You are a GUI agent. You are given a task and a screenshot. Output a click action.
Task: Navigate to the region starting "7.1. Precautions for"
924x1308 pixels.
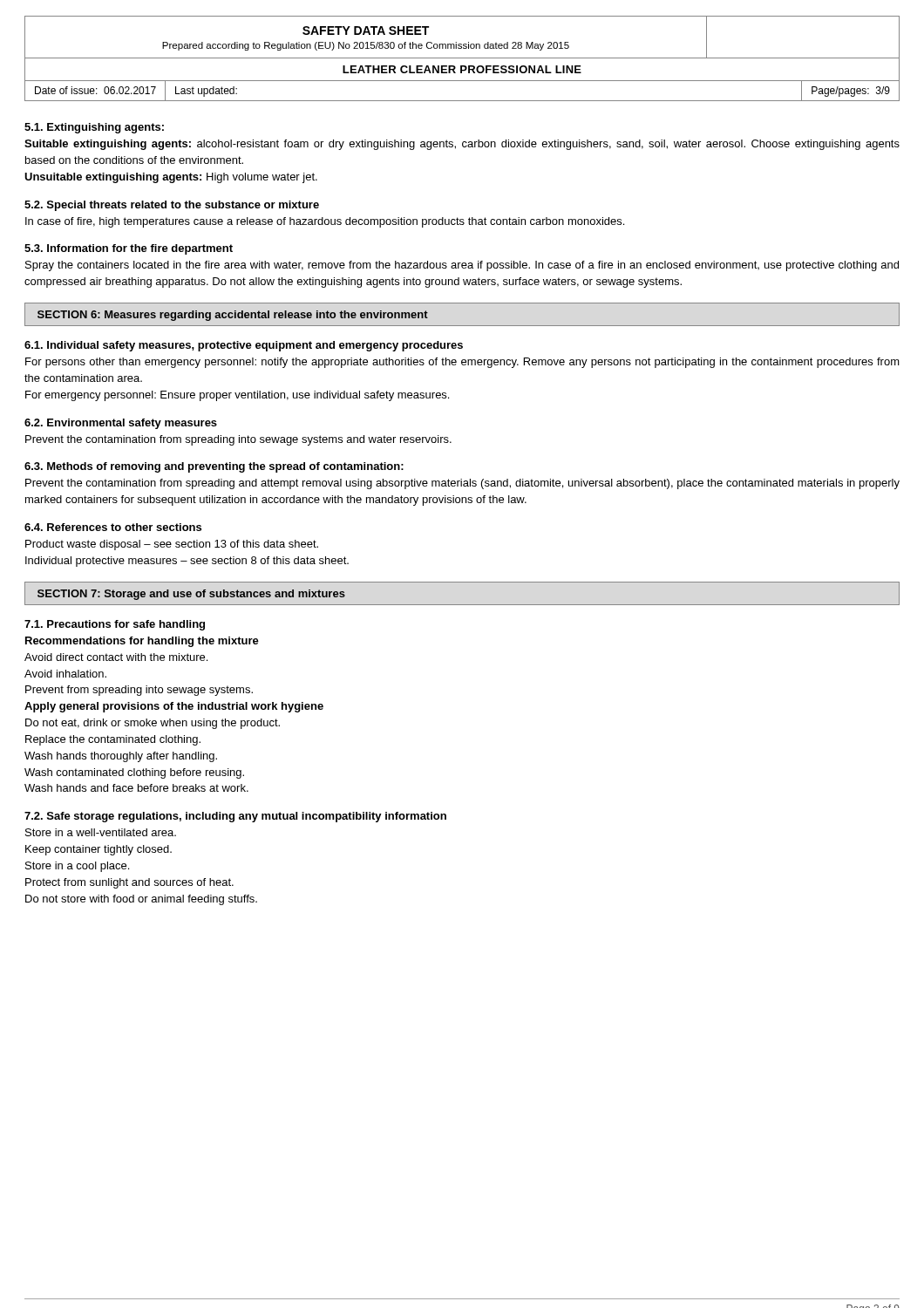click(x=115, y=625)
